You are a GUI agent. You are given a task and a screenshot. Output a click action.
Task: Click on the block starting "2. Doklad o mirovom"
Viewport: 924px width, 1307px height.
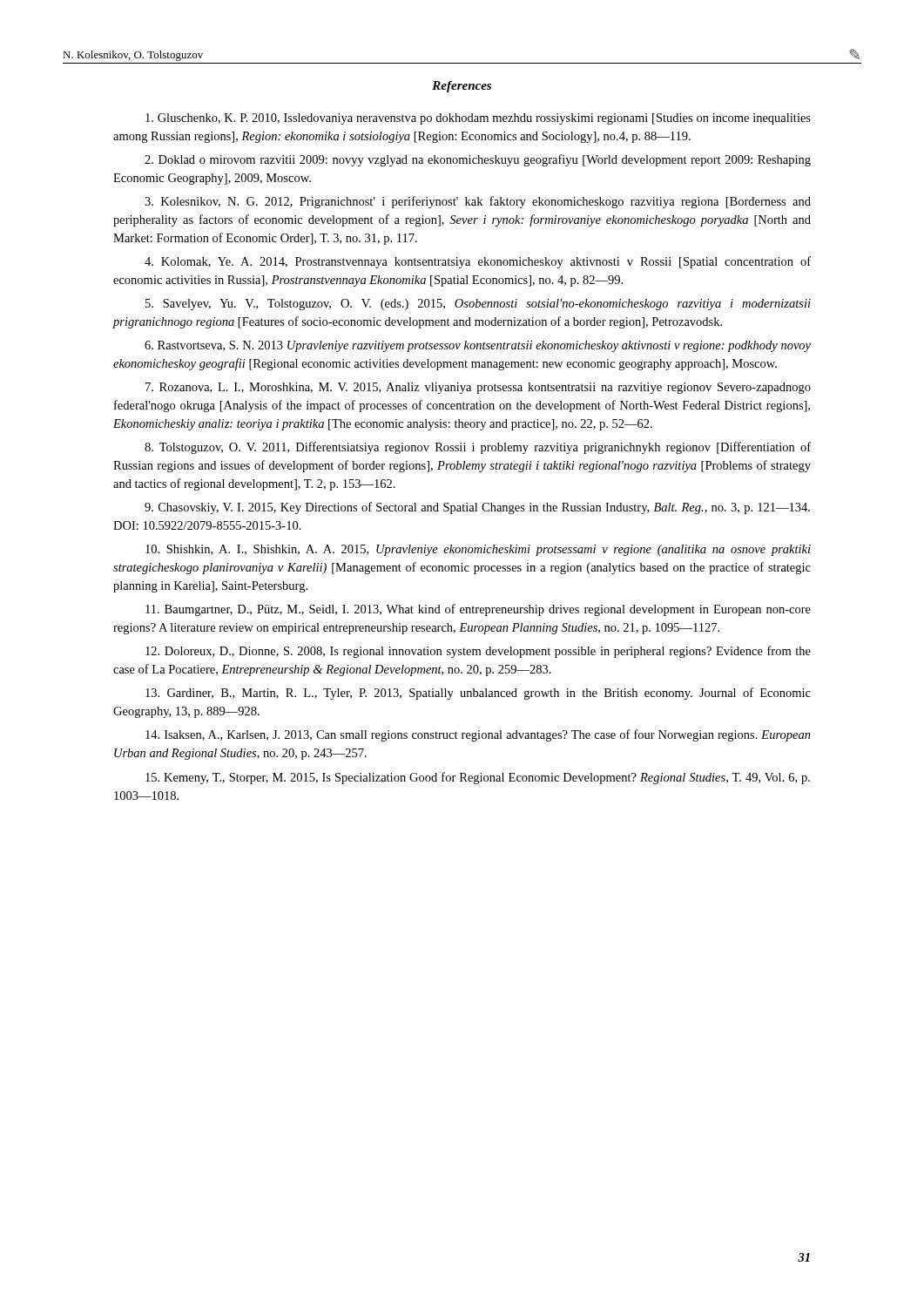click(462, 169)
